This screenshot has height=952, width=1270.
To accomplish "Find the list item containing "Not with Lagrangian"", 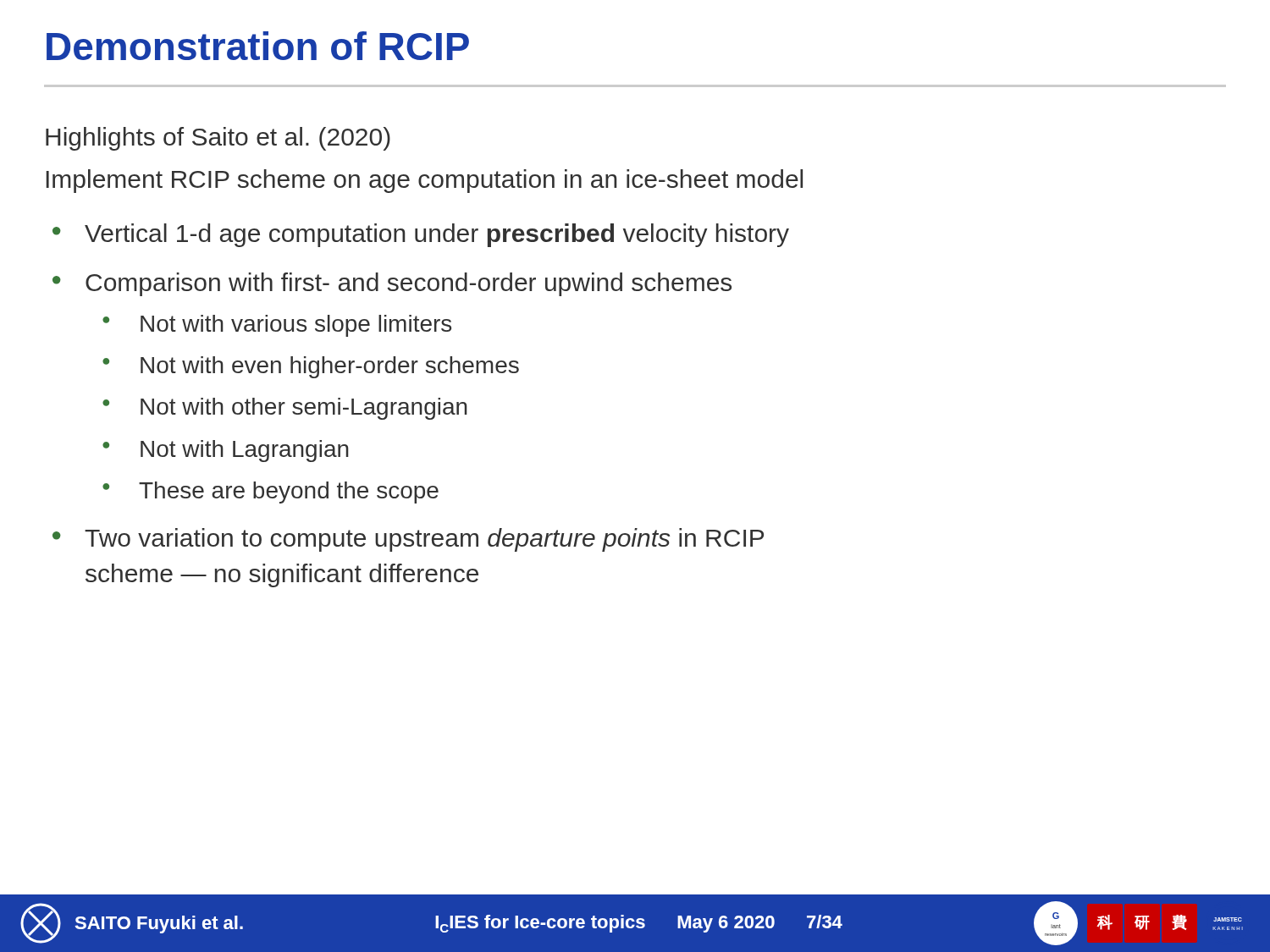I will (x=244, y=449).
